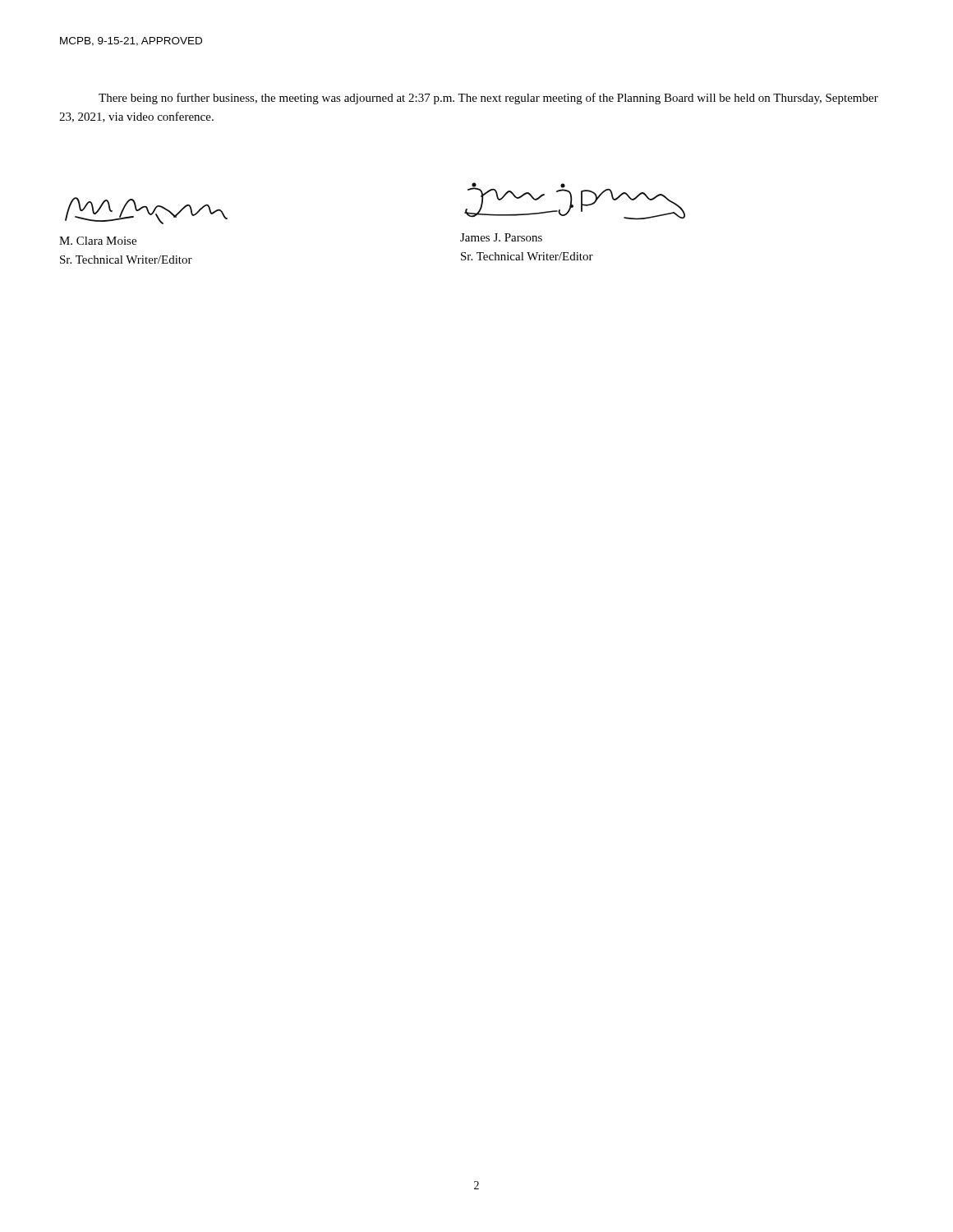This screenshot has width=953, height=1232.
Task: Find the region starting "There being no further business, the meeting"
Action: (469, 107)
